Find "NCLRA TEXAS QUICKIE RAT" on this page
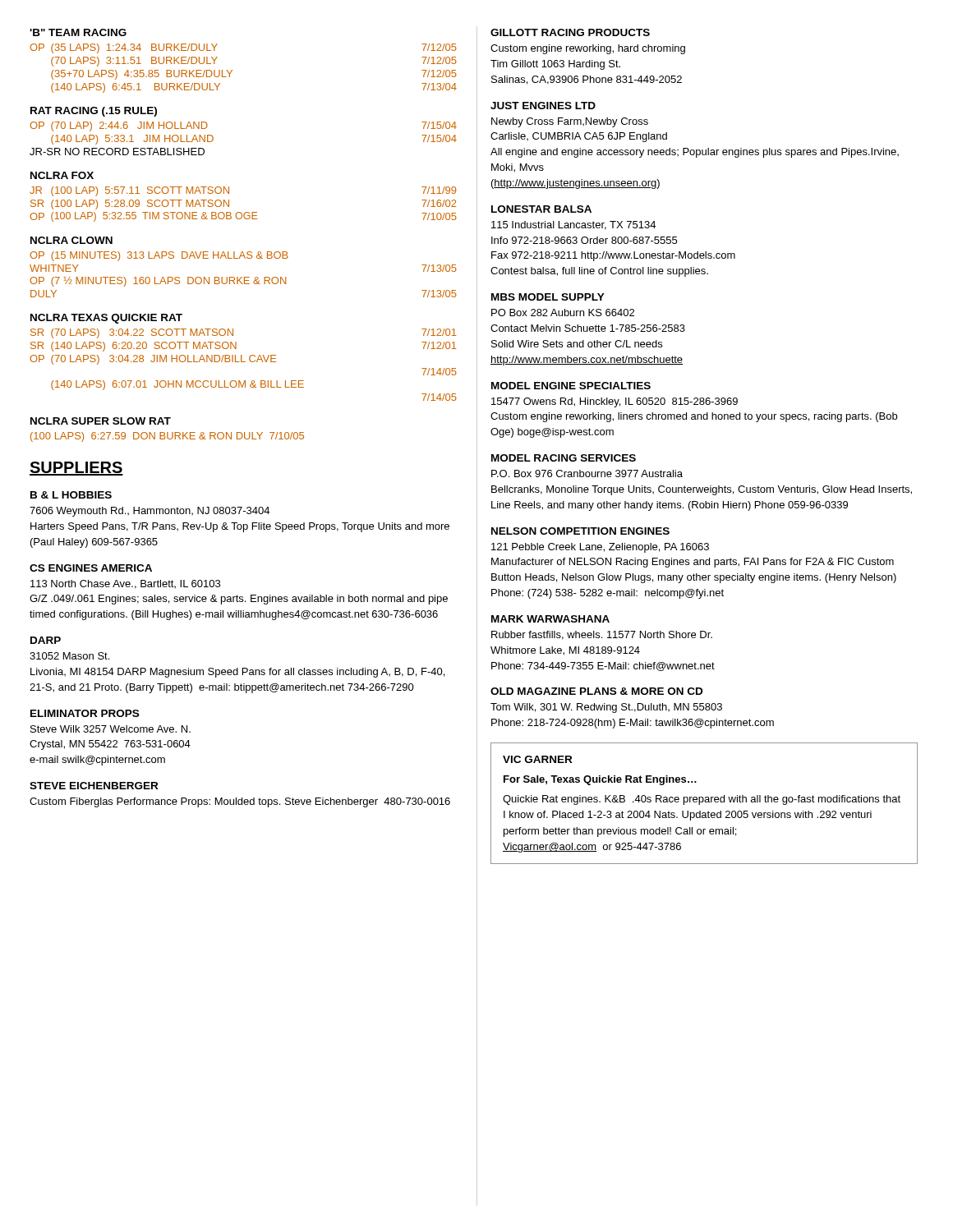Image resolution: width=953 pixels, height=1232 pixels. pos(106,317)
